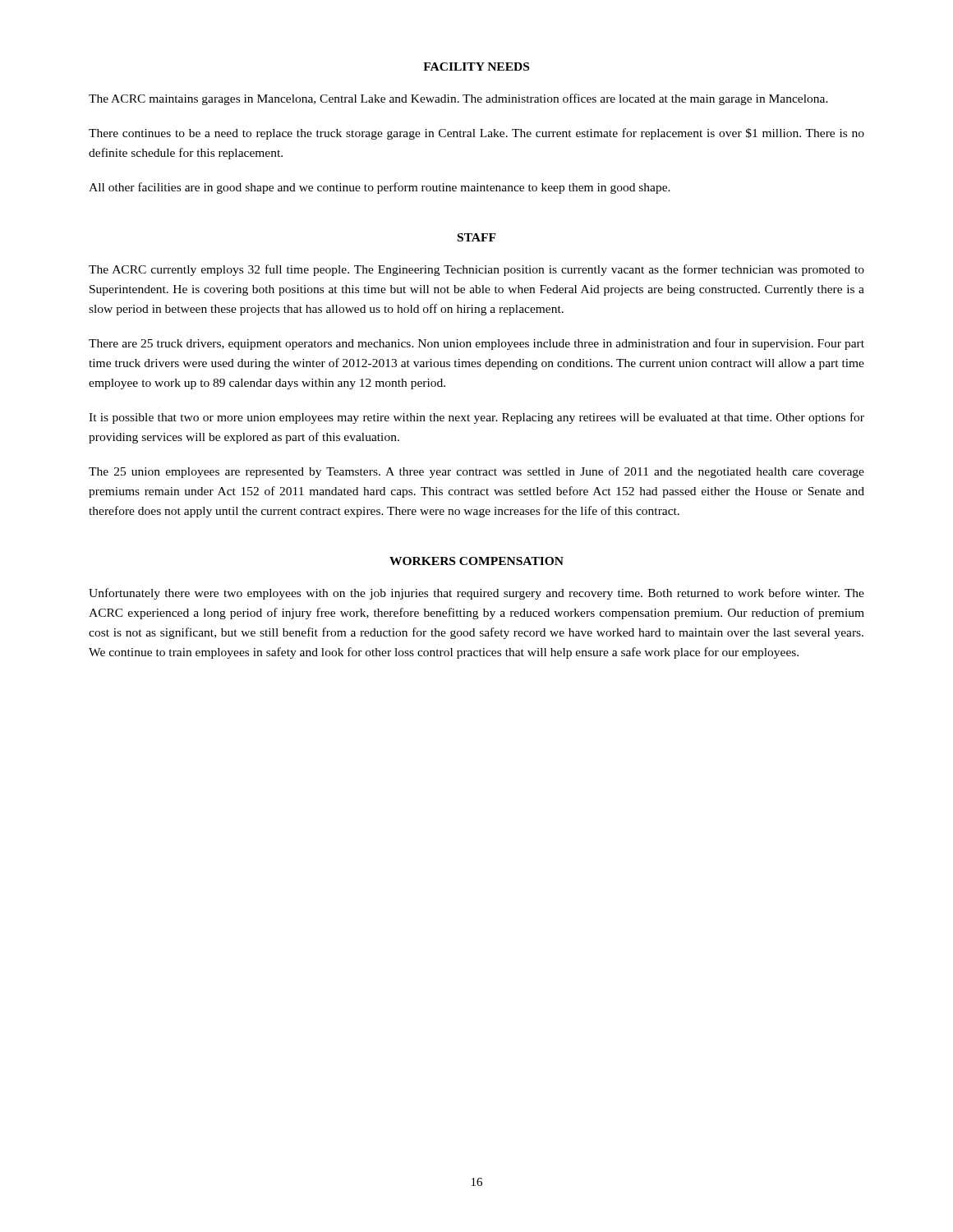This screenshot has width=953, height=1232.
Task: Locate the passage starting "There continues to be"
Action: [476, 143]
